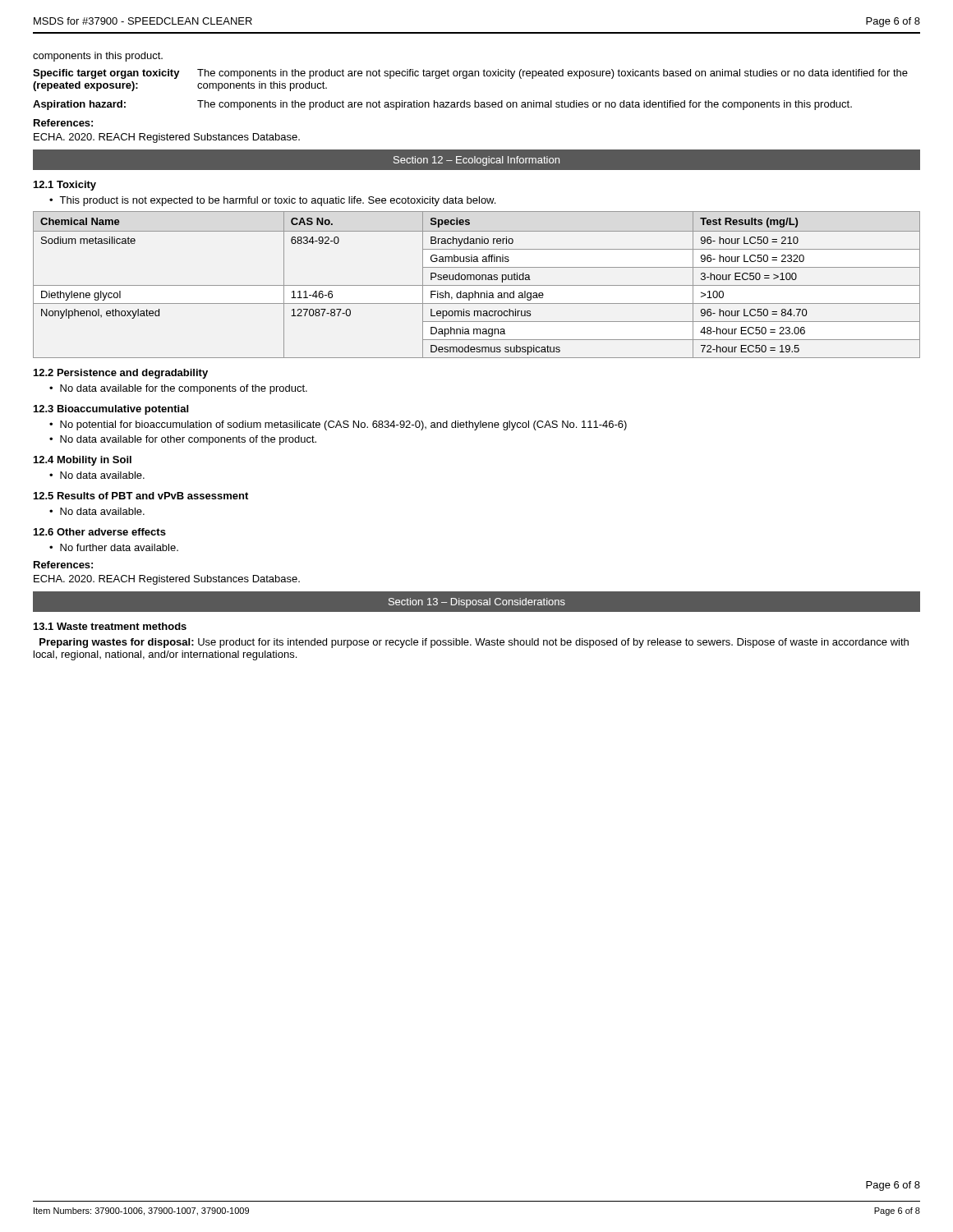Locate the text block starting "13.1 Waste treatment methods"

(110, 626)
